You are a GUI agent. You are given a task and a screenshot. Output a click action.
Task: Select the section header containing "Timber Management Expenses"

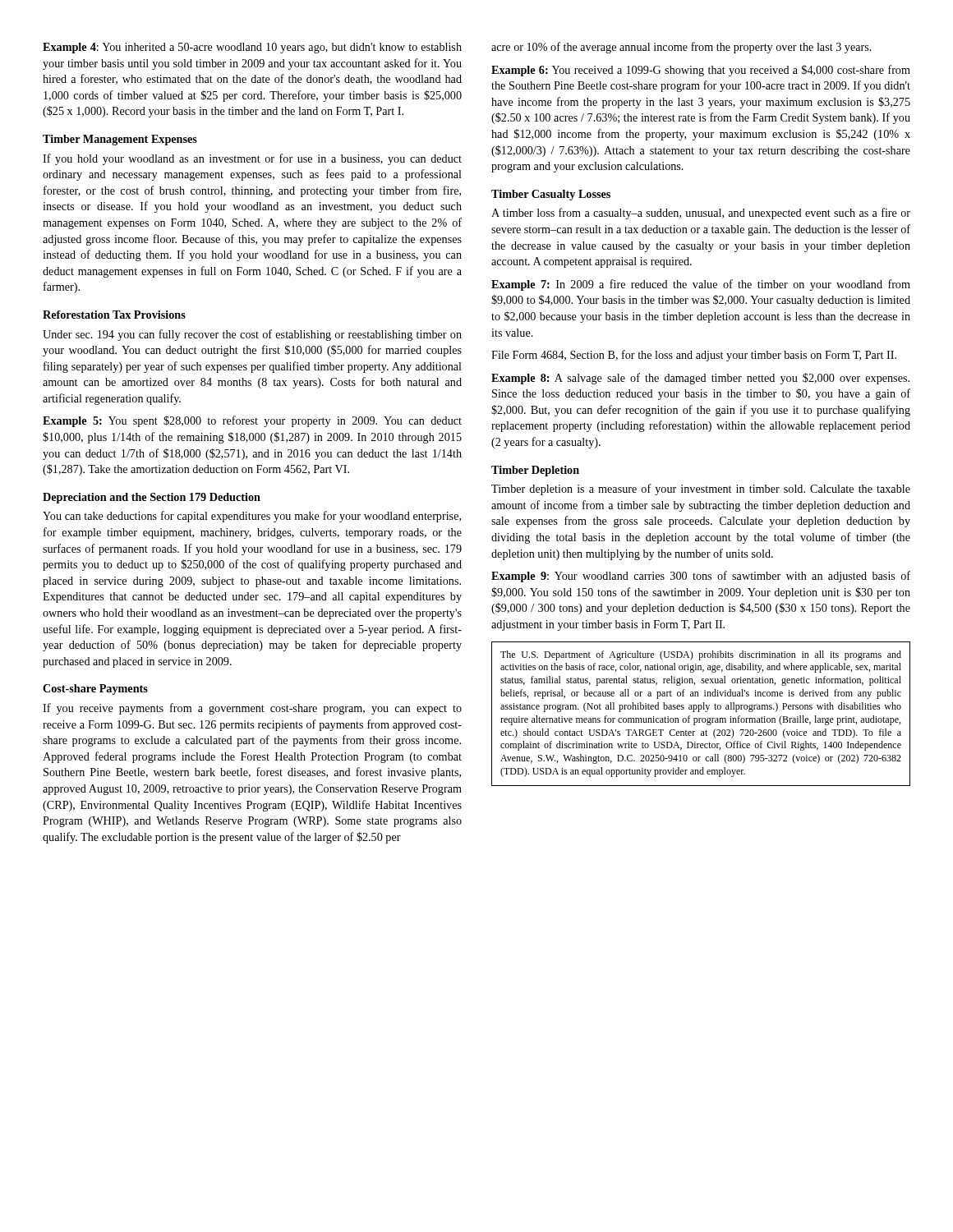click(120, 139)
